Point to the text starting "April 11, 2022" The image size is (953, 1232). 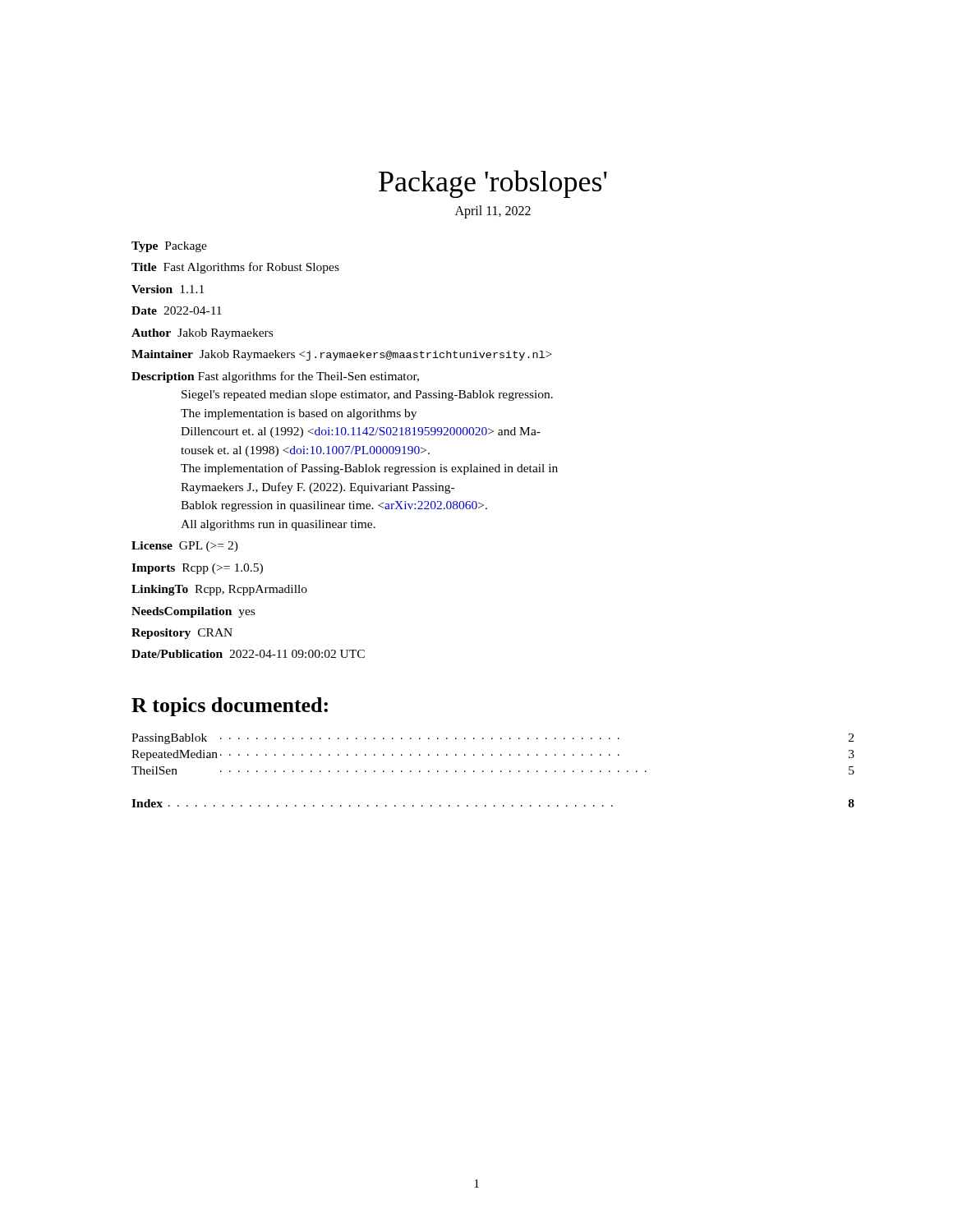pos(493,211)
